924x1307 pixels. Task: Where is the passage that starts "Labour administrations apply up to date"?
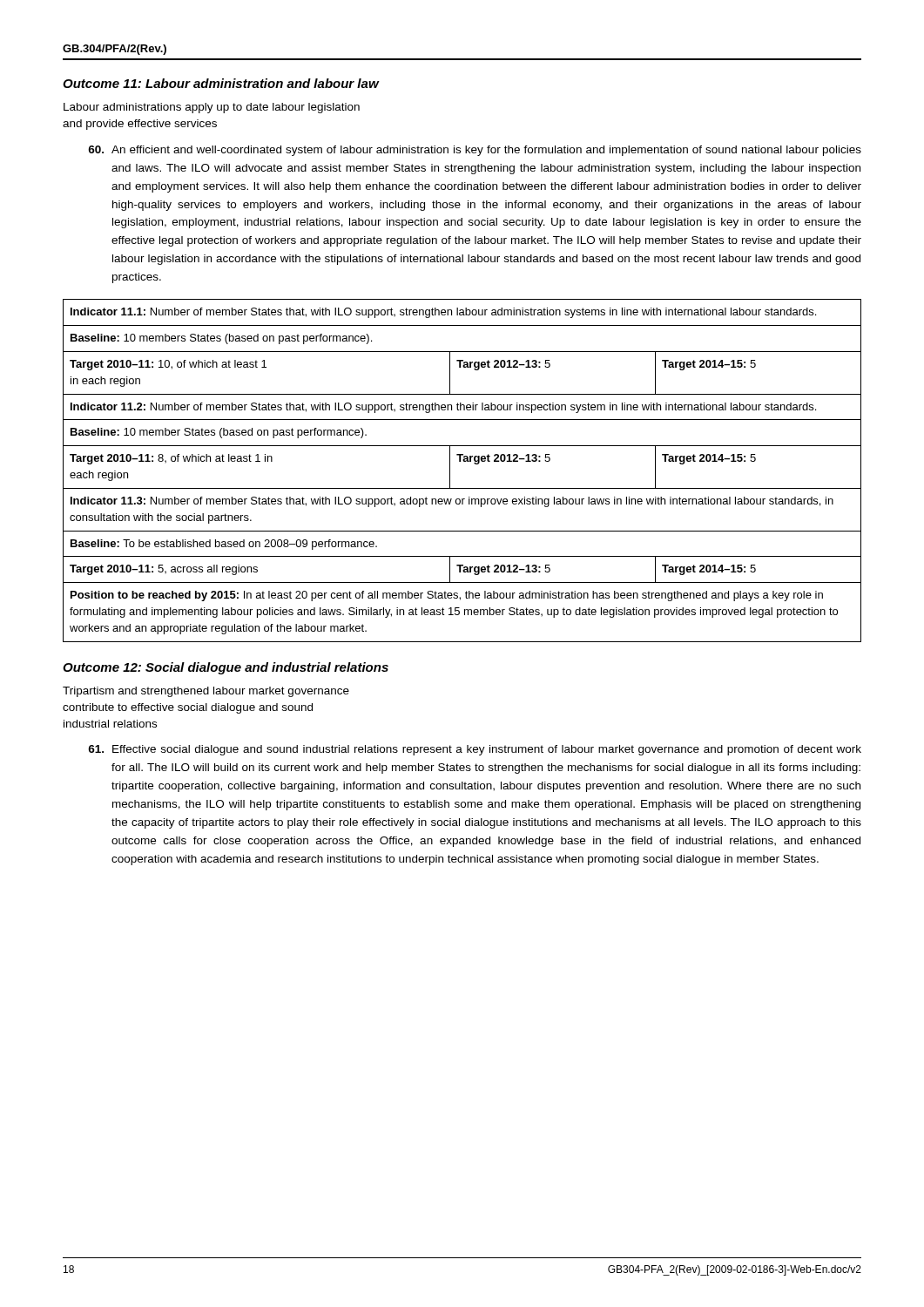point(211,115)
